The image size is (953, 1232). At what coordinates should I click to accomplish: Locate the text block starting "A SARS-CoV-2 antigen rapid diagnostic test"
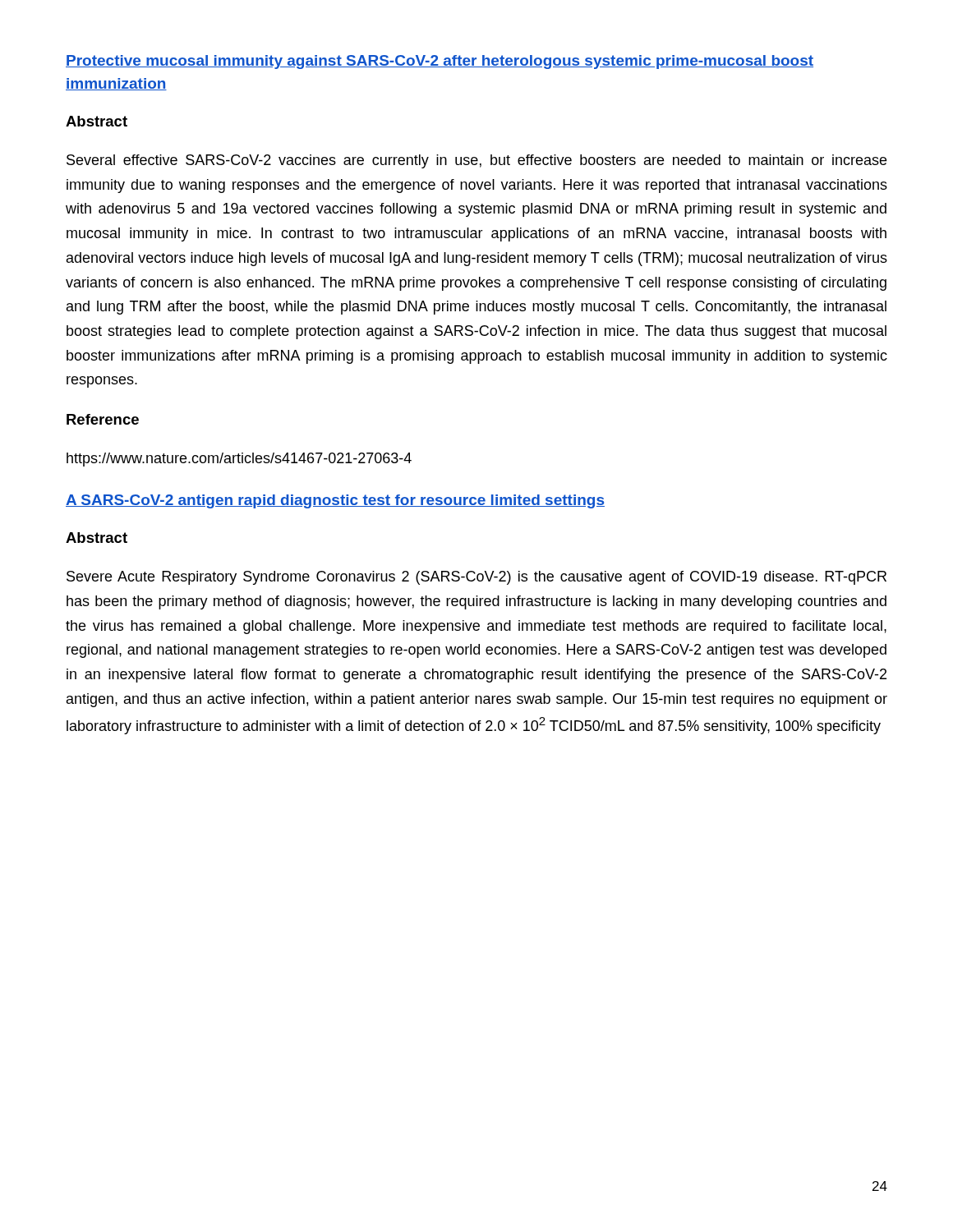tap(476, 500)
